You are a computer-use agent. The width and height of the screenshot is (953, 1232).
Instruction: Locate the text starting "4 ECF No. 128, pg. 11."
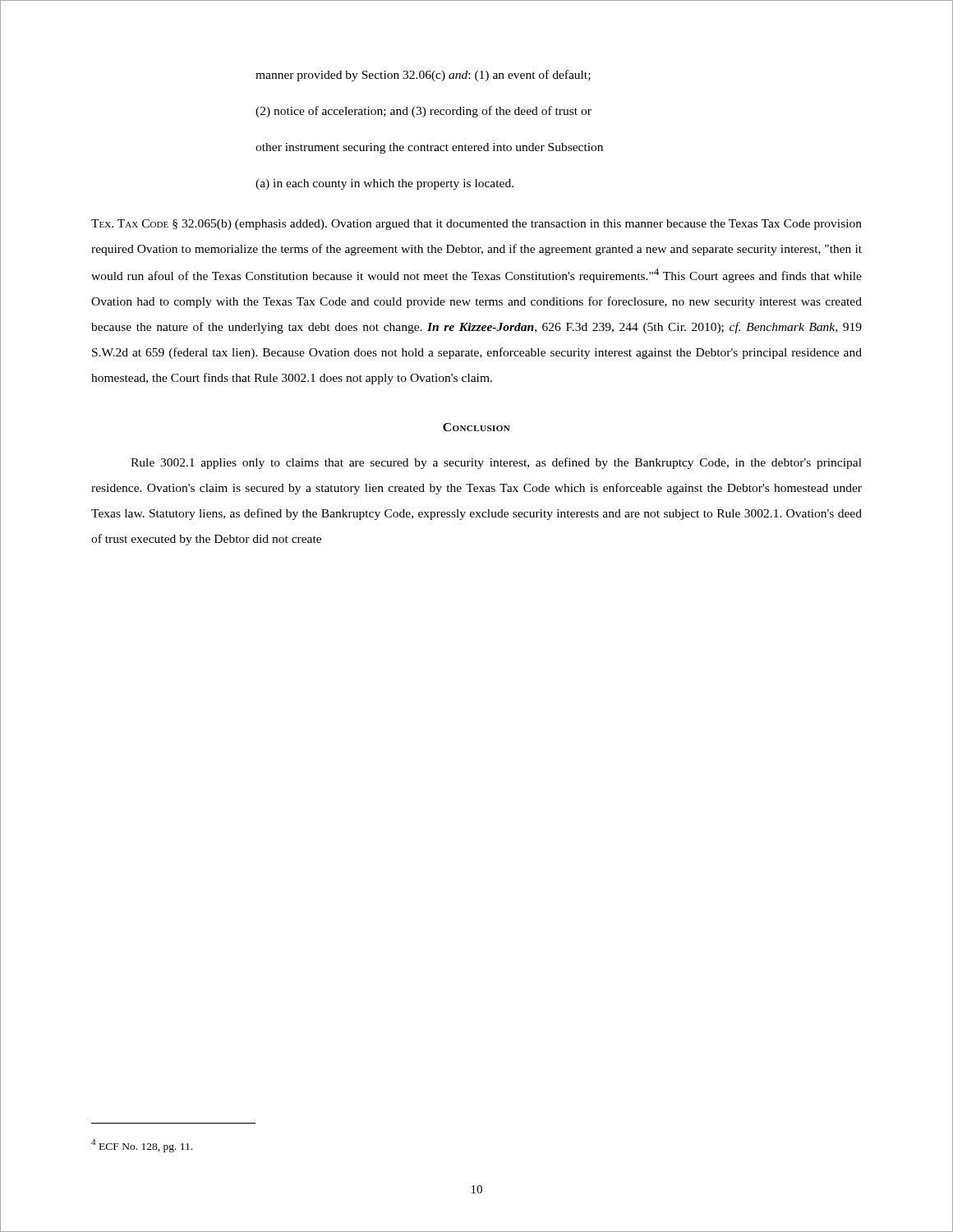coord(142,1146)
